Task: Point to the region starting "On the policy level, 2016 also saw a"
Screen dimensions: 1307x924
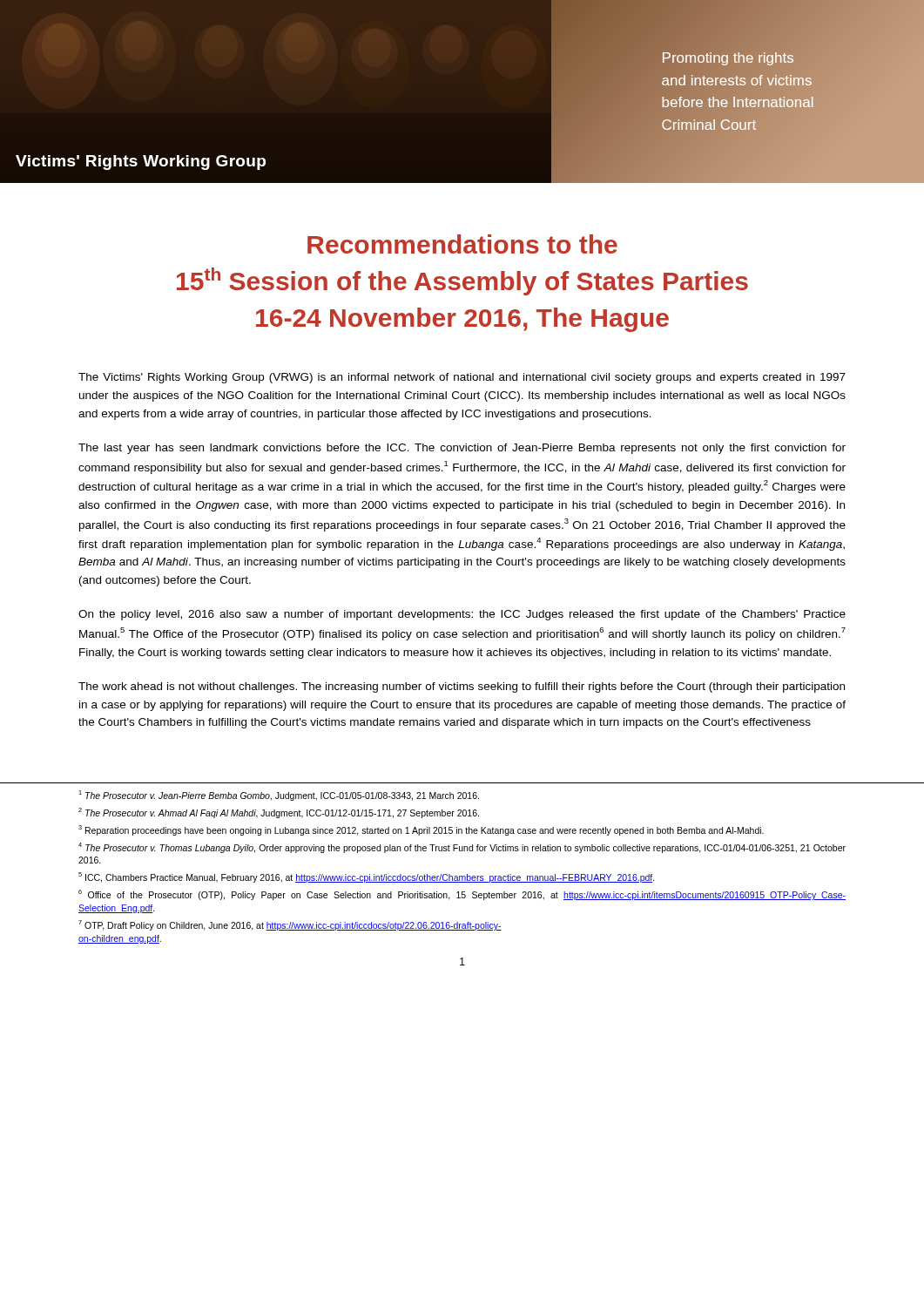Action: point(462,633)
